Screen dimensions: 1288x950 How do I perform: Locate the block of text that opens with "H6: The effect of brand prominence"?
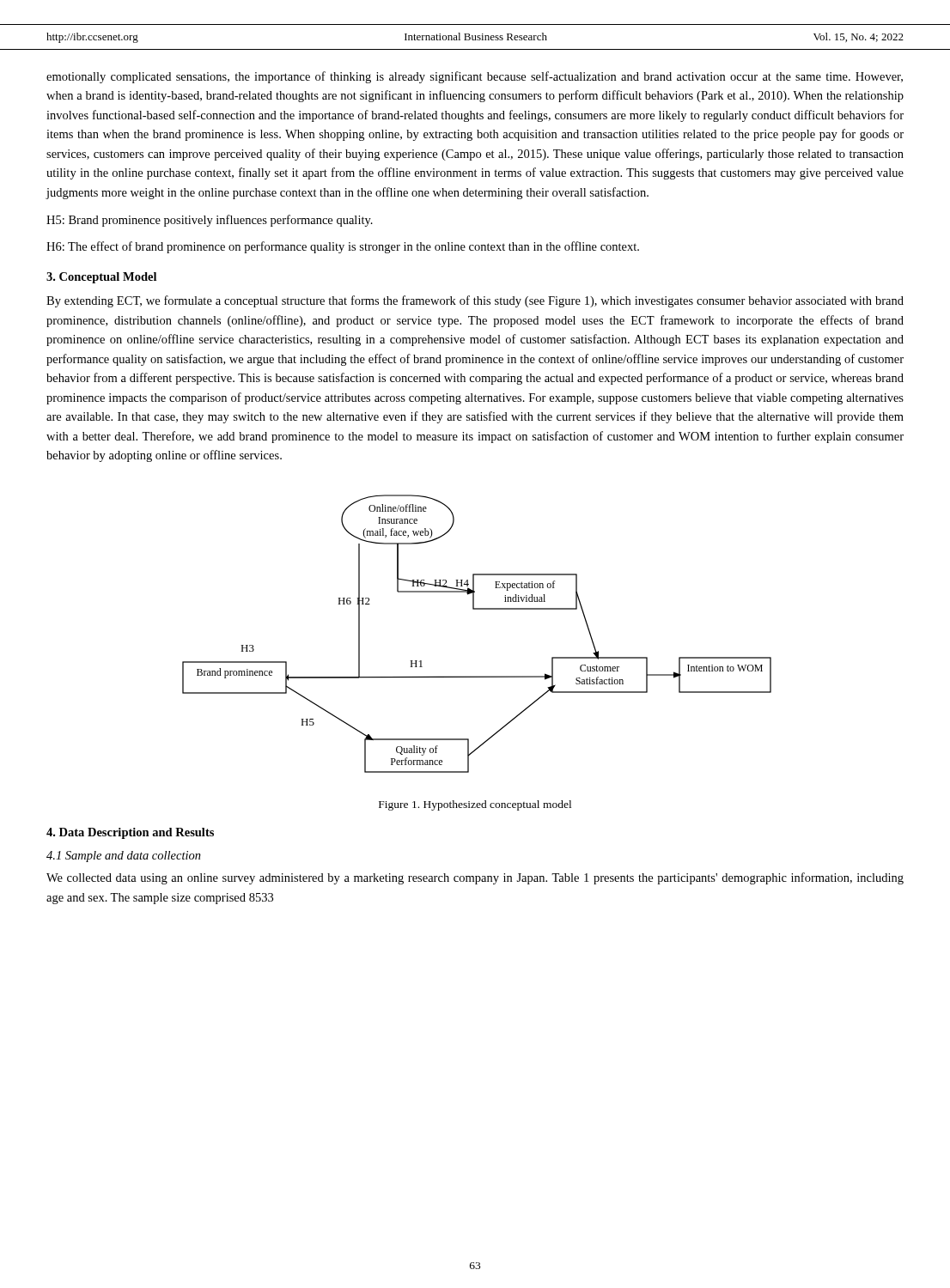tap(343, 246)
